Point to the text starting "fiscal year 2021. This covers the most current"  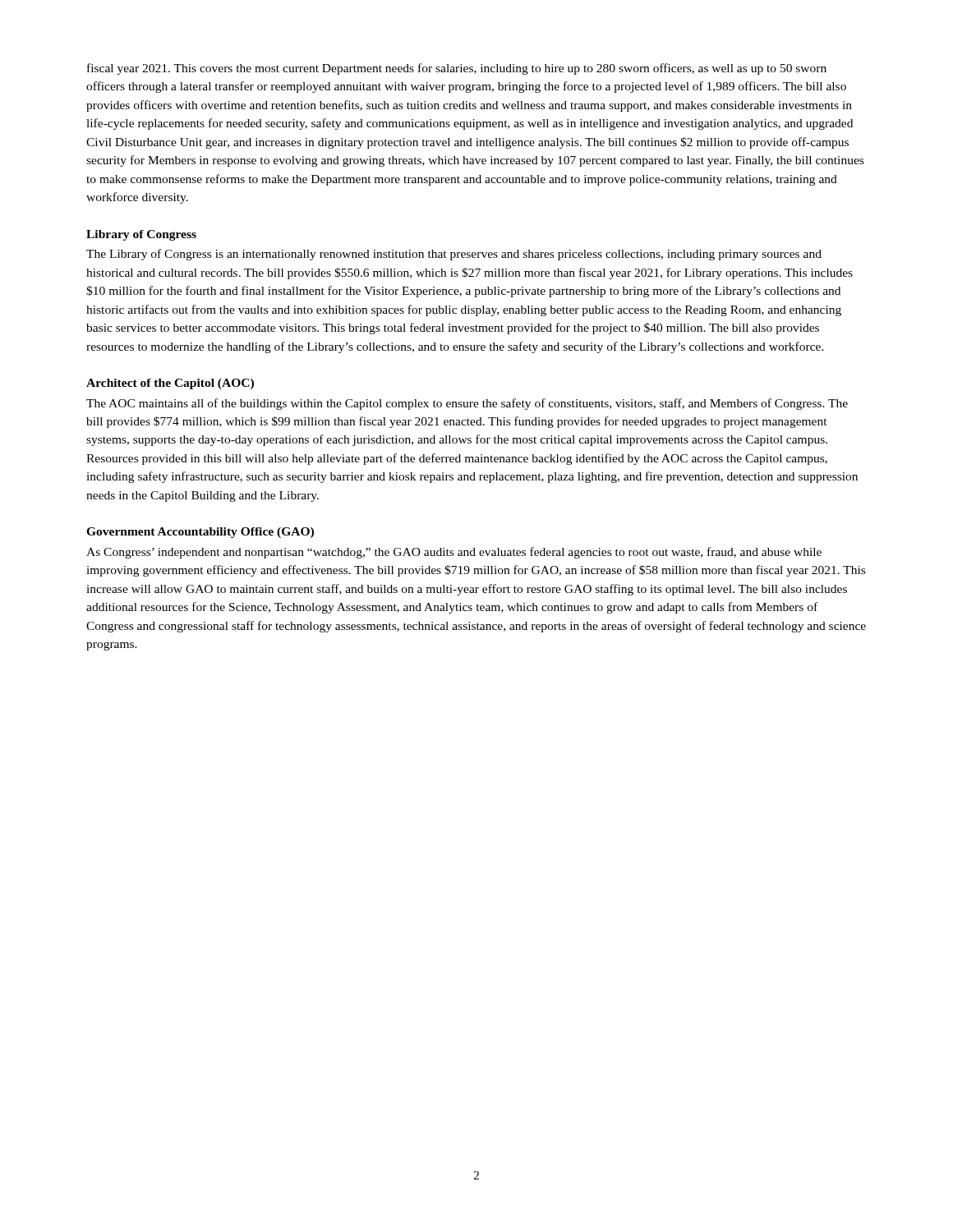tap(475, 132)
